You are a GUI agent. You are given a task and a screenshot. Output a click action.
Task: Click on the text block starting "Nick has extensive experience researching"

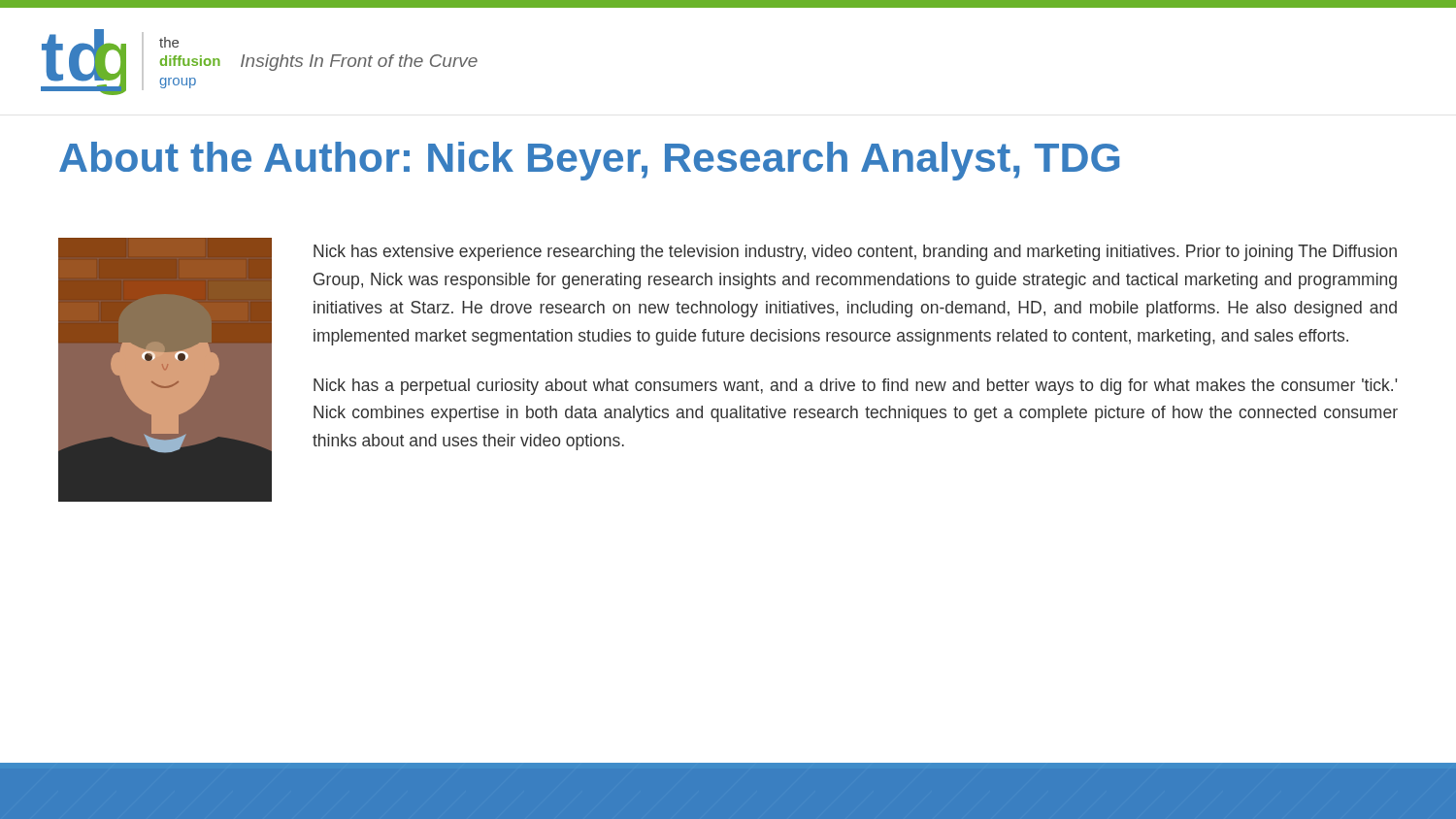tap(855, 293)
